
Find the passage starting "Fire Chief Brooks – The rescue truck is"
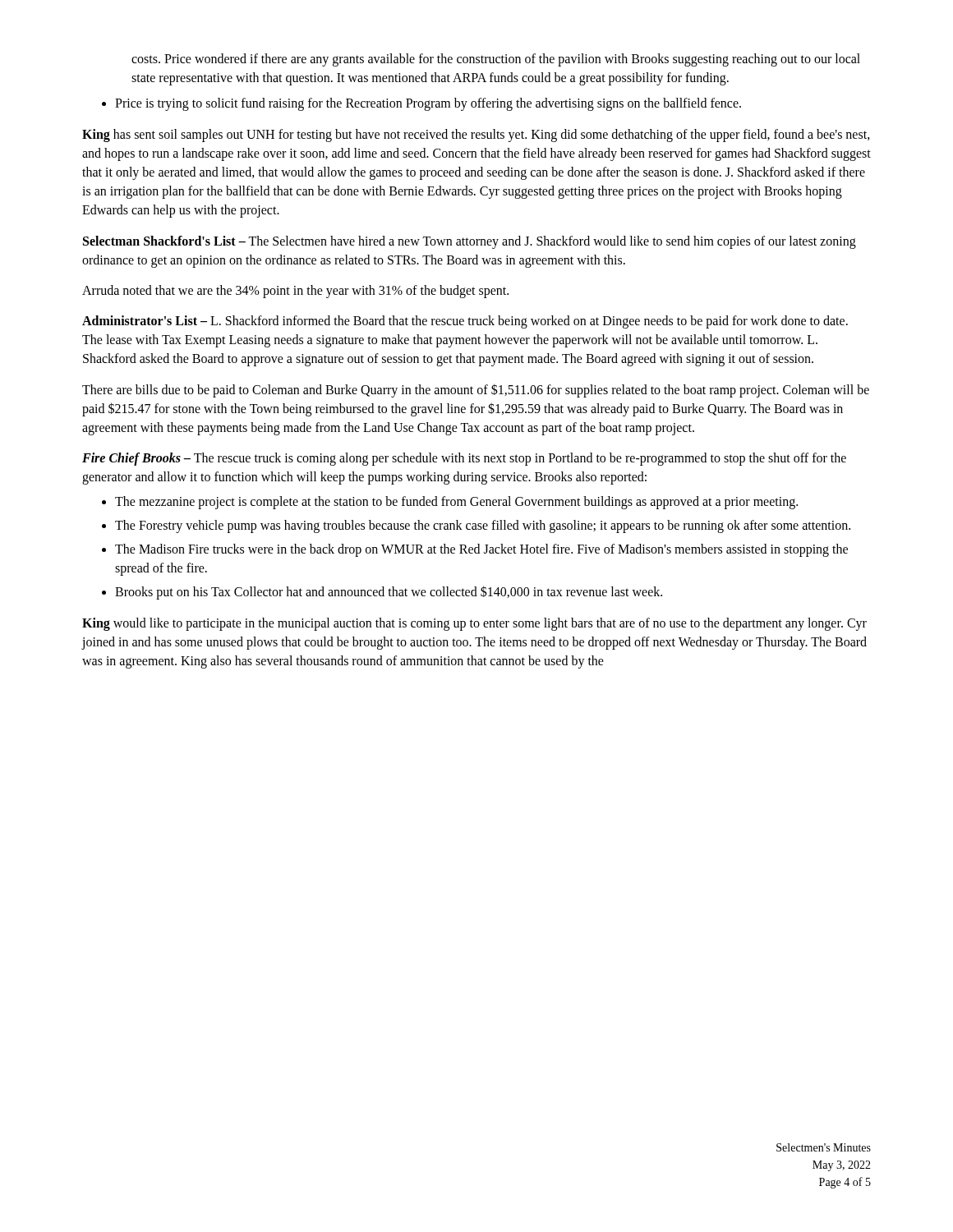point(476,525)
